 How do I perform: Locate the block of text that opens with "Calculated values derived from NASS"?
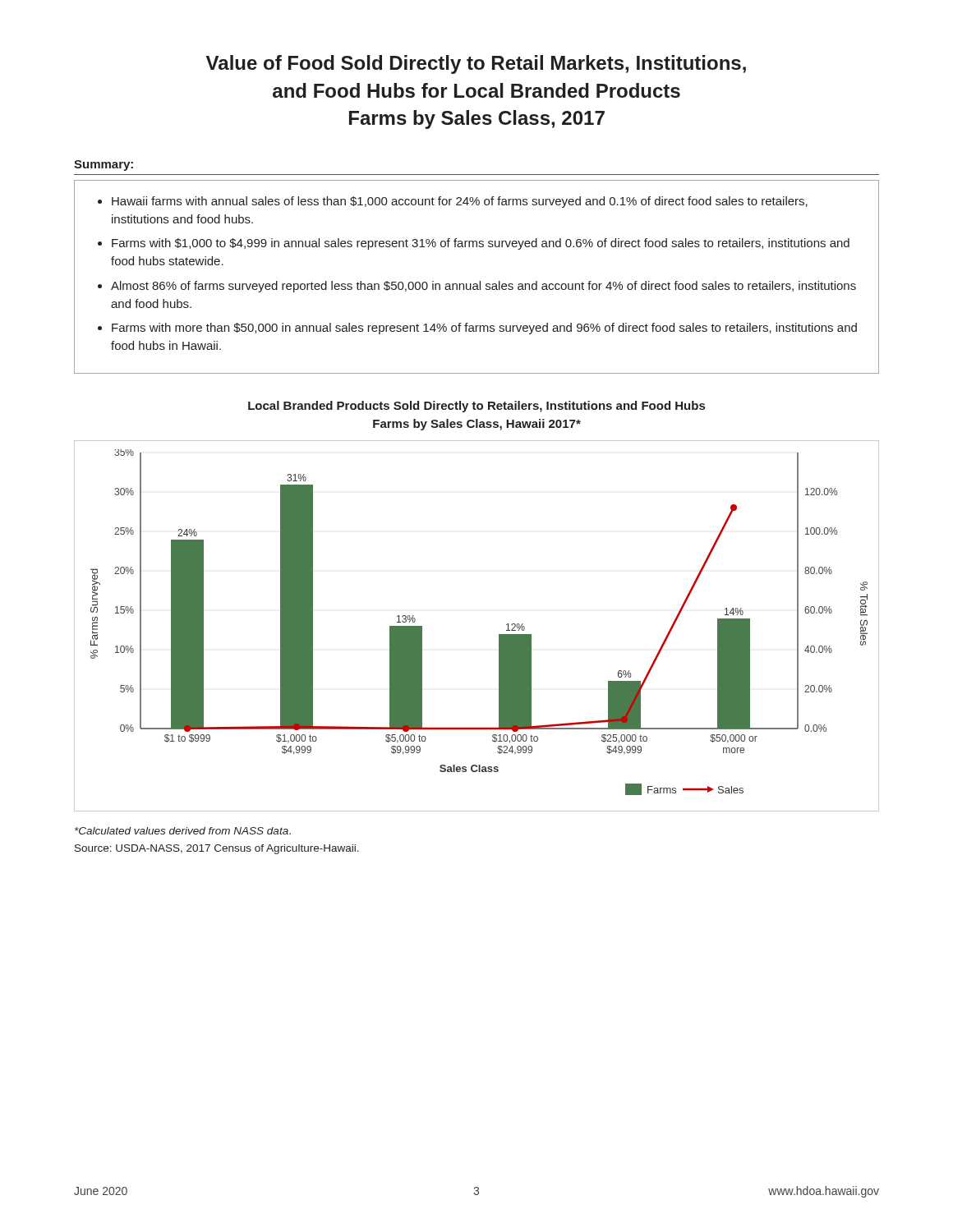[x=217, y=839]
